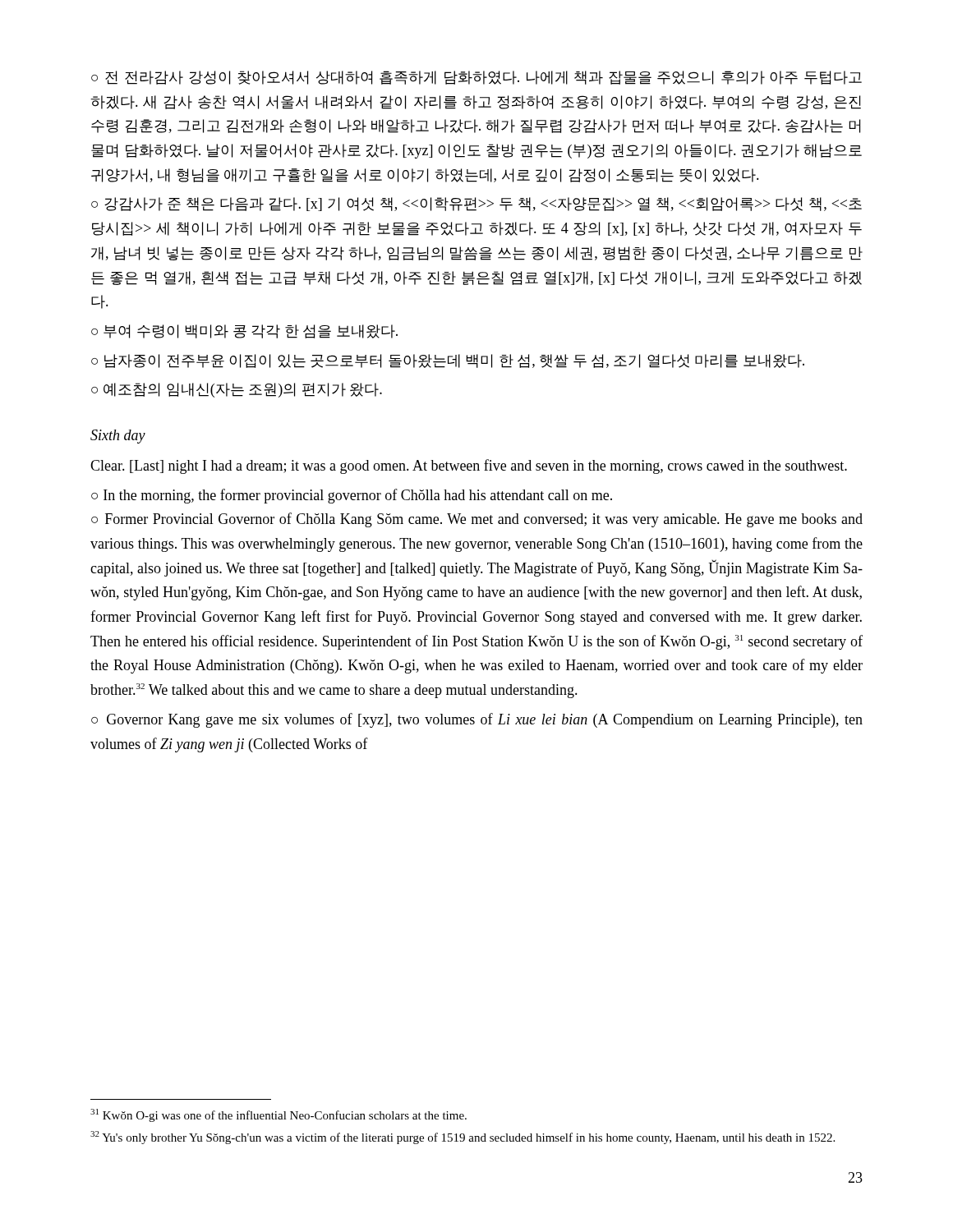
Task: Where is the passage that starts "○ 부여 수령이 백미와"?
Action: click(245, 331)
